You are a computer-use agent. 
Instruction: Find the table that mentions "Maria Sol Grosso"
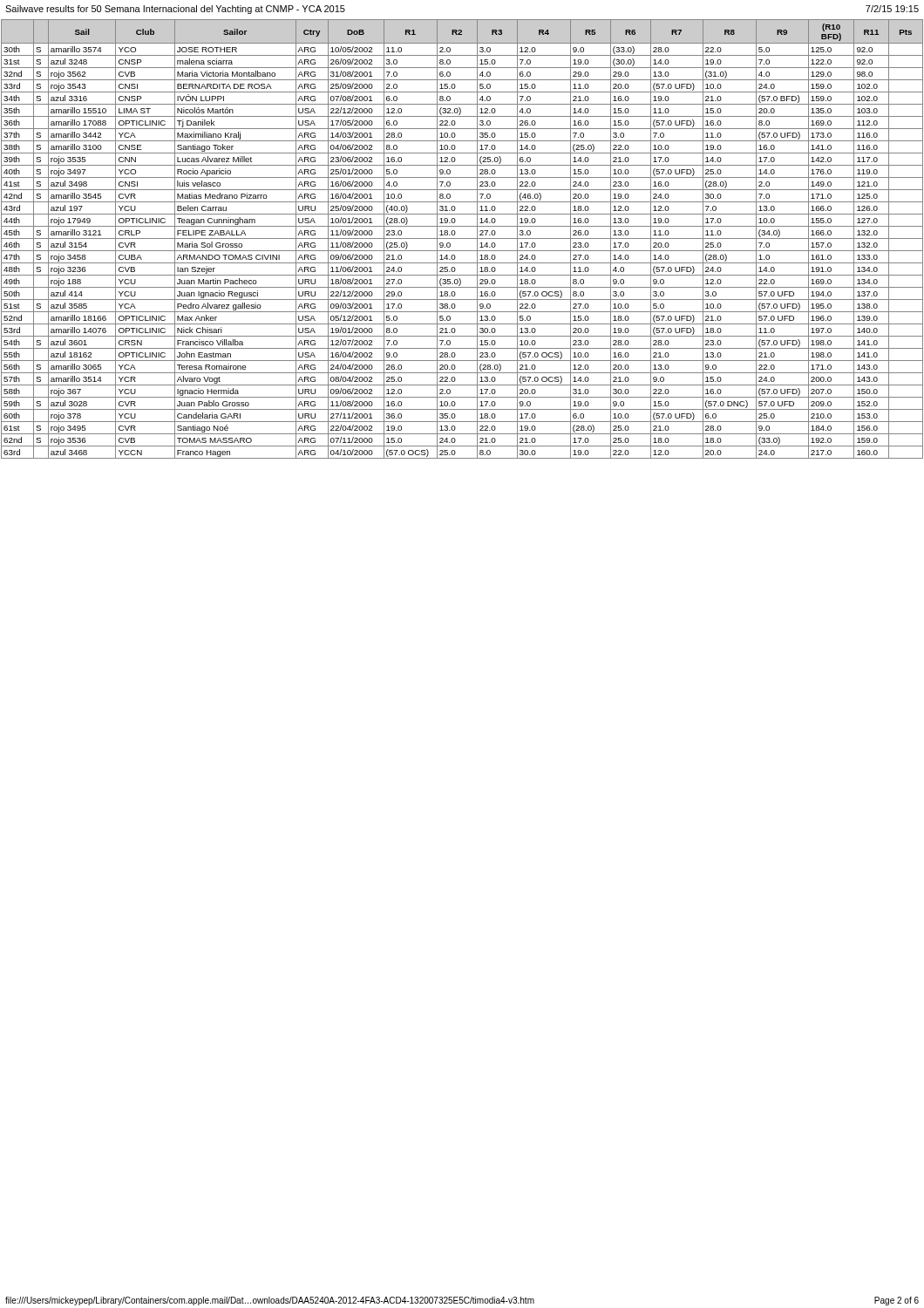point(462,239)
